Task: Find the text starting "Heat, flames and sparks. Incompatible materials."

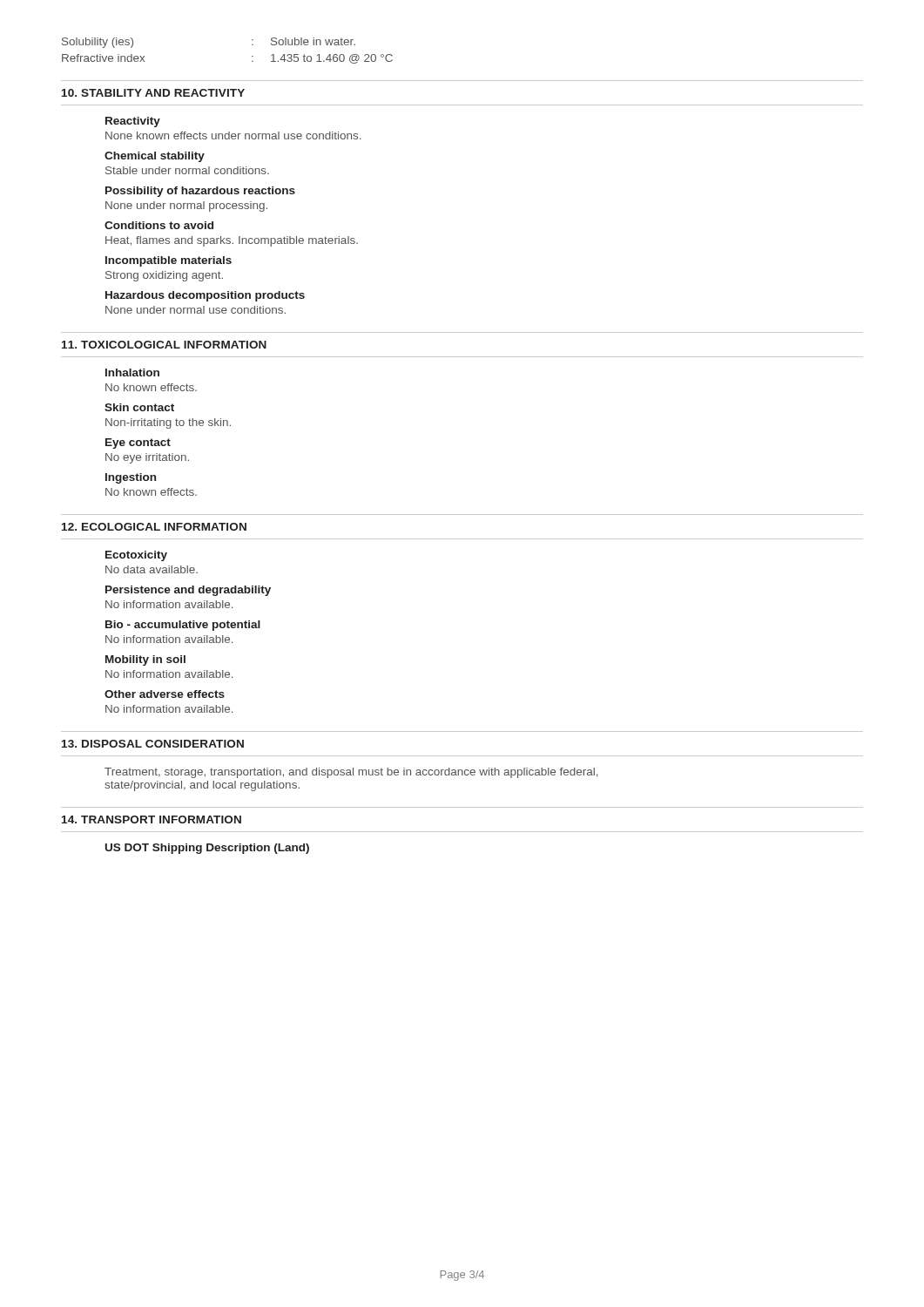Action: (232, 240)
